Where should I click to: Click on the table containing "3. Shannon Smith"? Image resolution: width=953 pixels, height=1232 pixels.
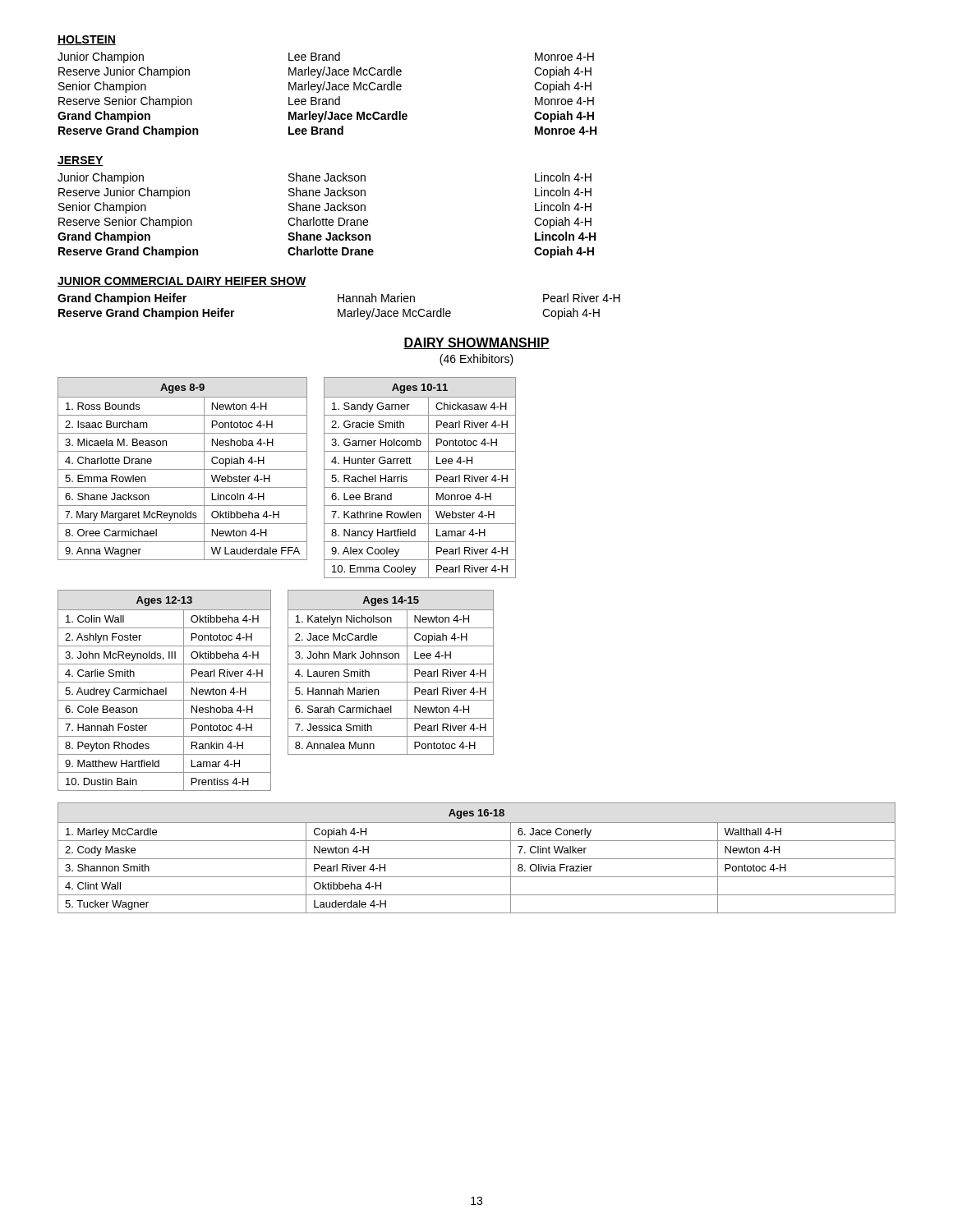[476, 858]
